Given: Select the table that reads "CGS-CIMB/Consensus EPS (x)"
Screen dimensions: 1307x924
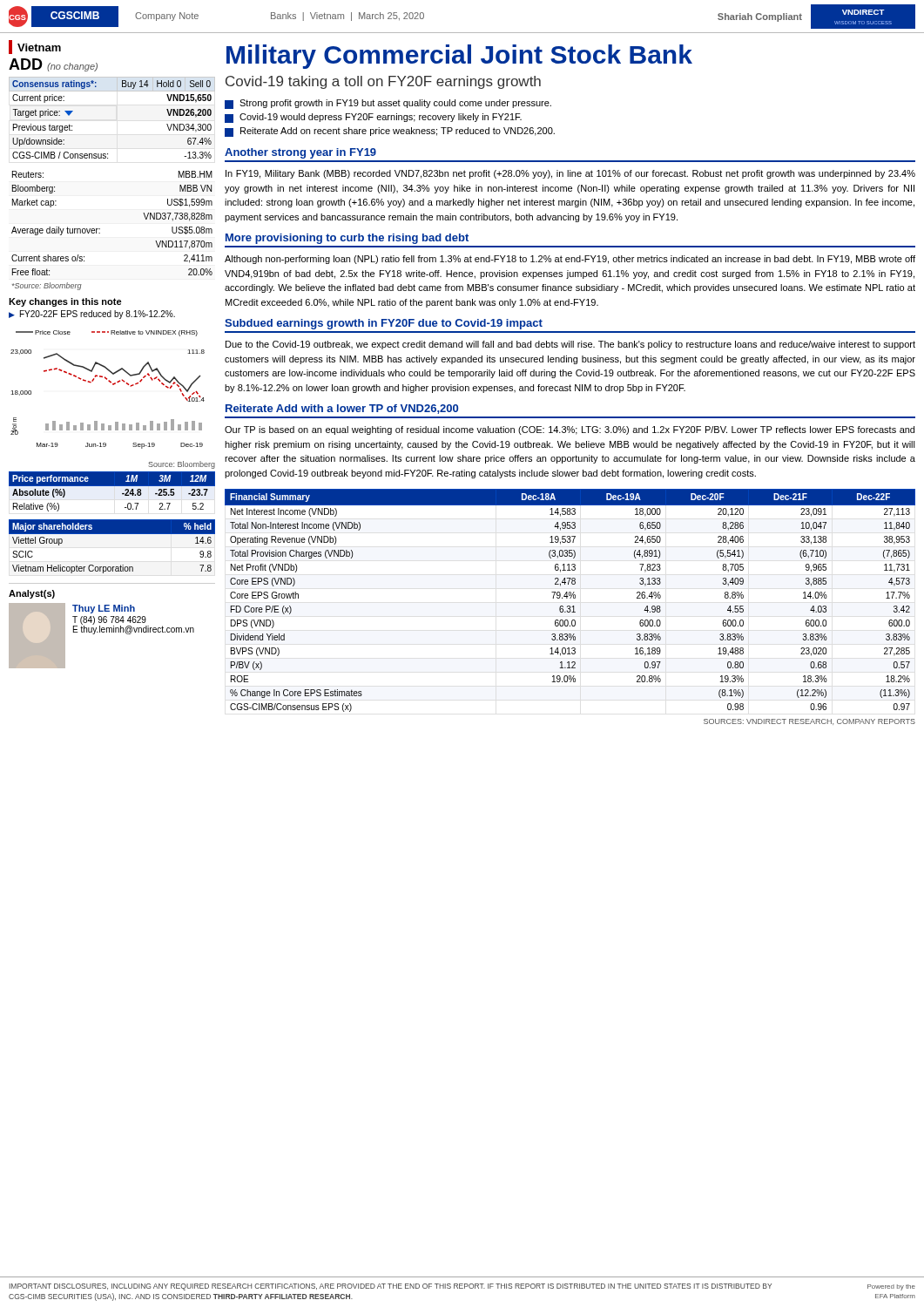Looking at the screenshot, I should (570, 607).
